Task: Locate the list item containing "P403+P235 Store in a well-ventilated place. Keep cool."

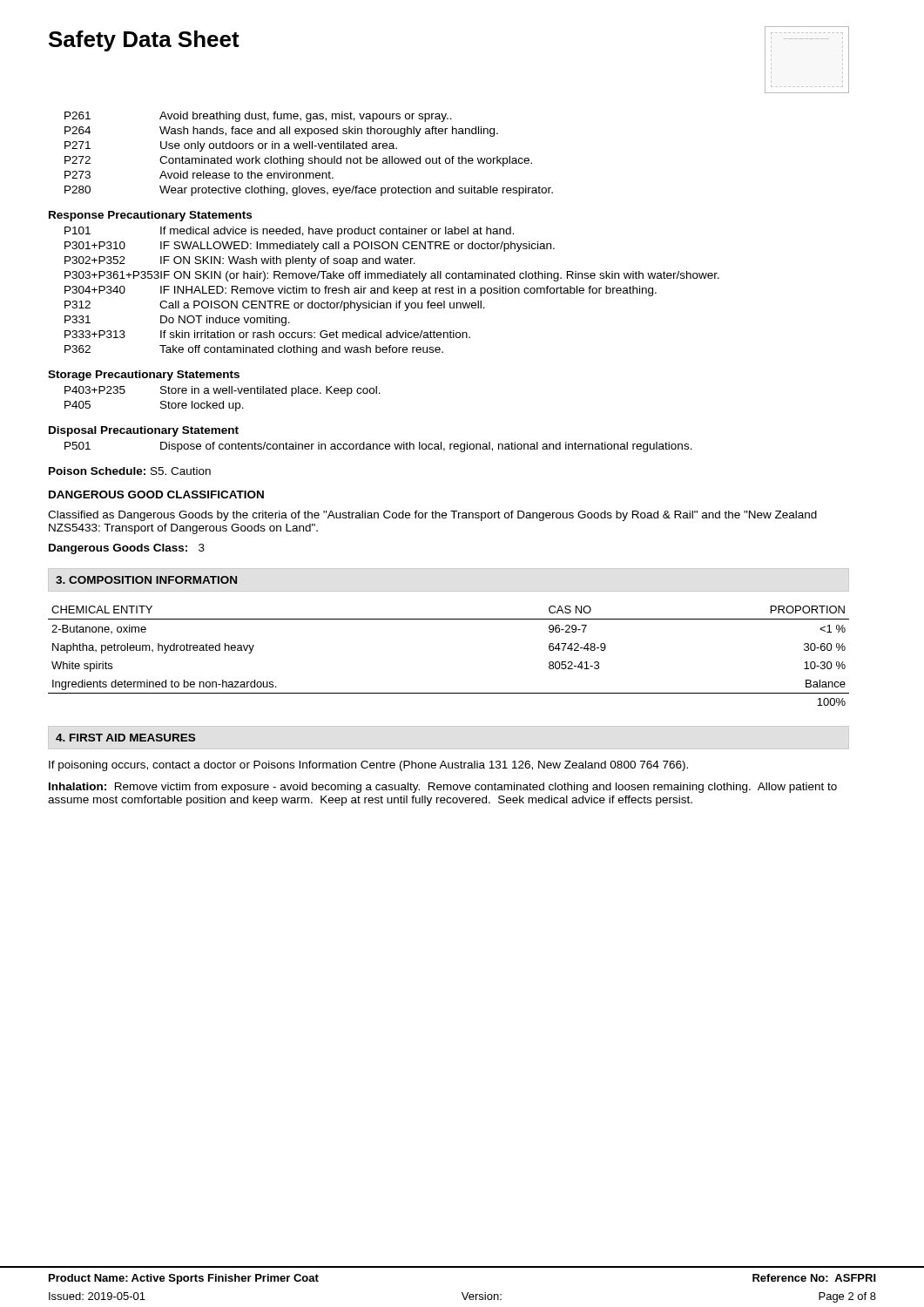Action: (214, 390)
